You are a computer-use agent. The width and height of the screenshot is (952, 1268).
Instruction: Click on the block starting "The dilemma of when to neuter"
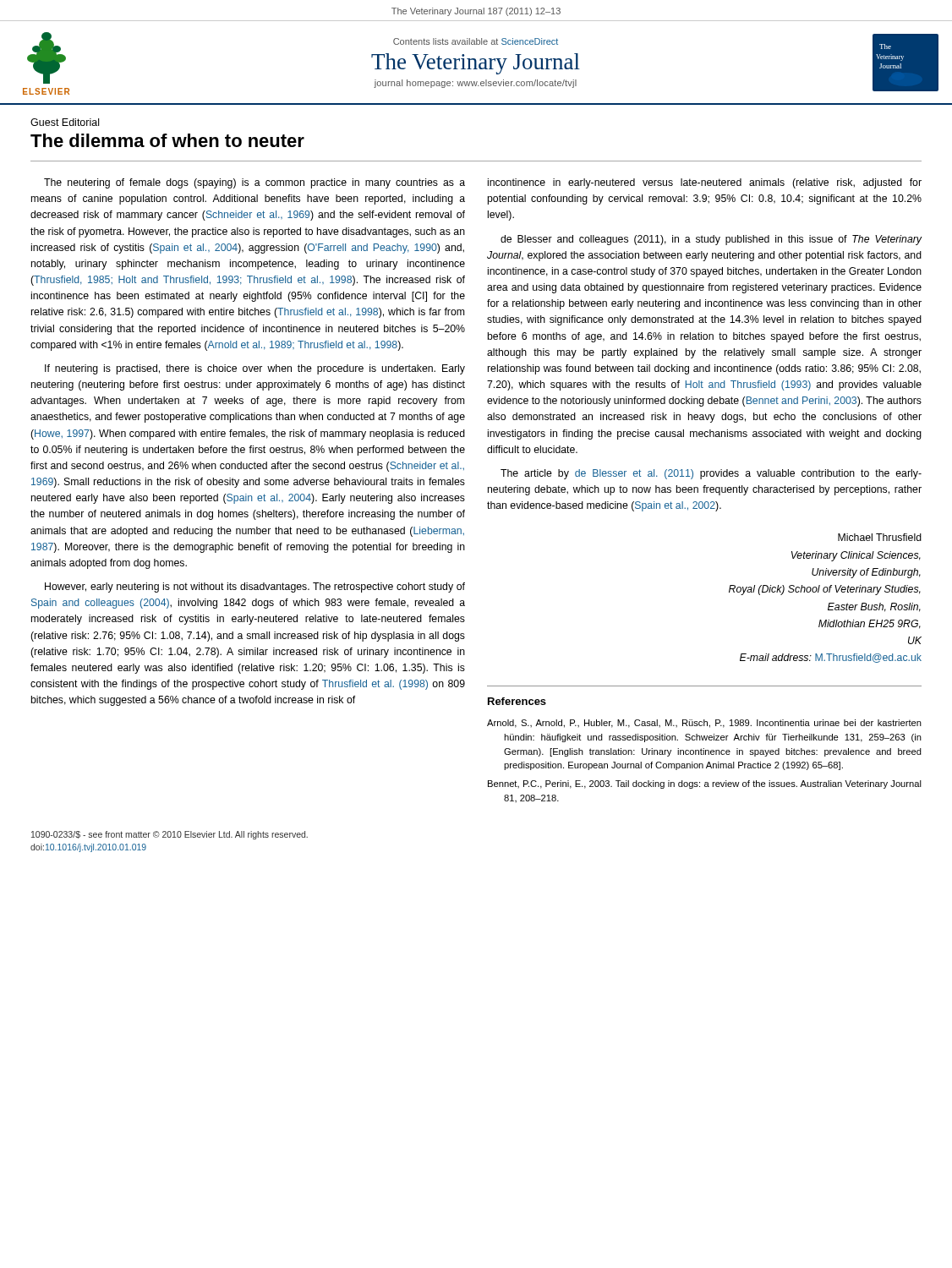tap(167, 141)
